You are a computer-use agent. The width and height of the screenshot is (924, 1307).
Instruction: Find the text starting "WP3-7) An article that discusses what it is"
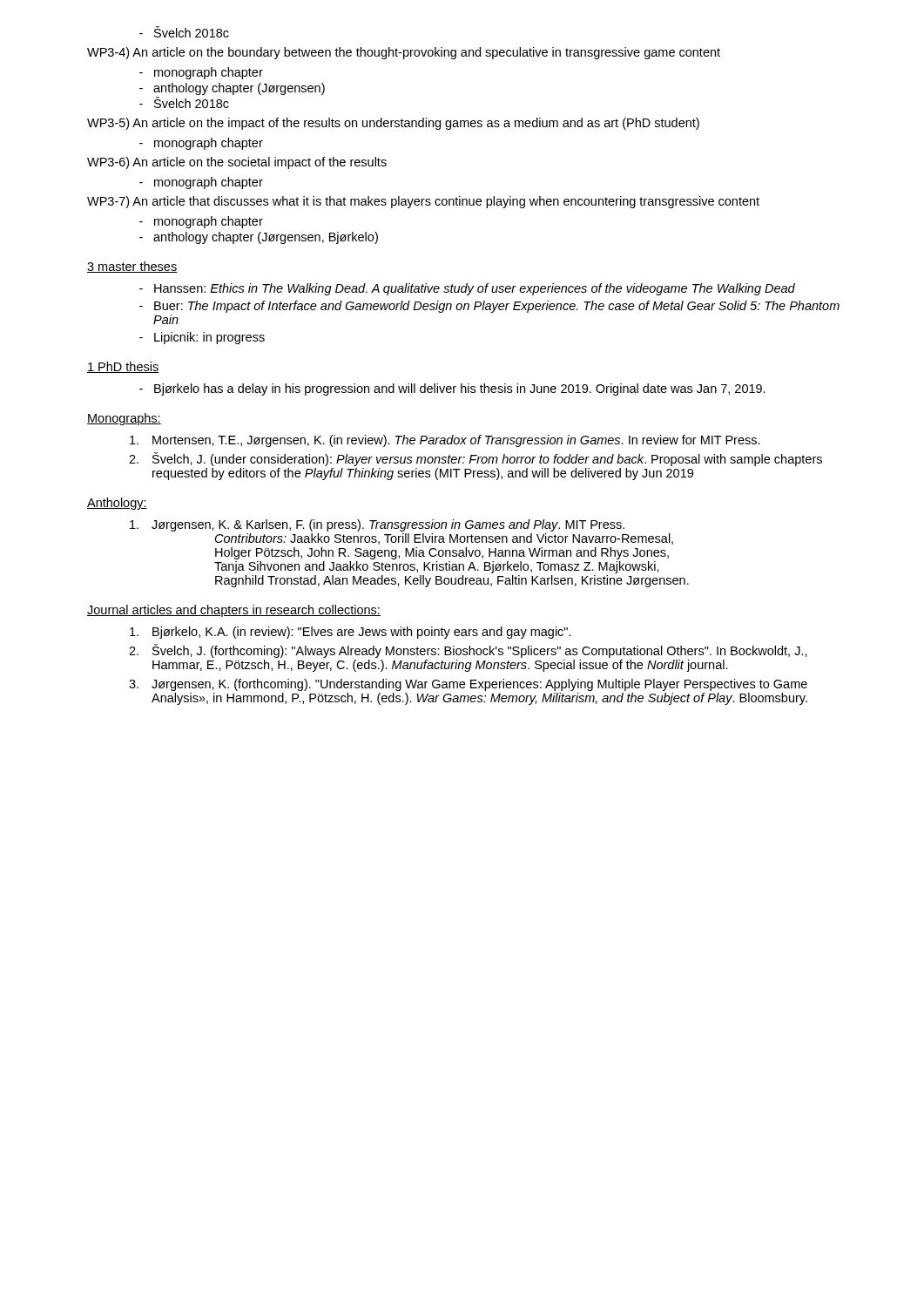pyautogui.click(x=470, y=202)
